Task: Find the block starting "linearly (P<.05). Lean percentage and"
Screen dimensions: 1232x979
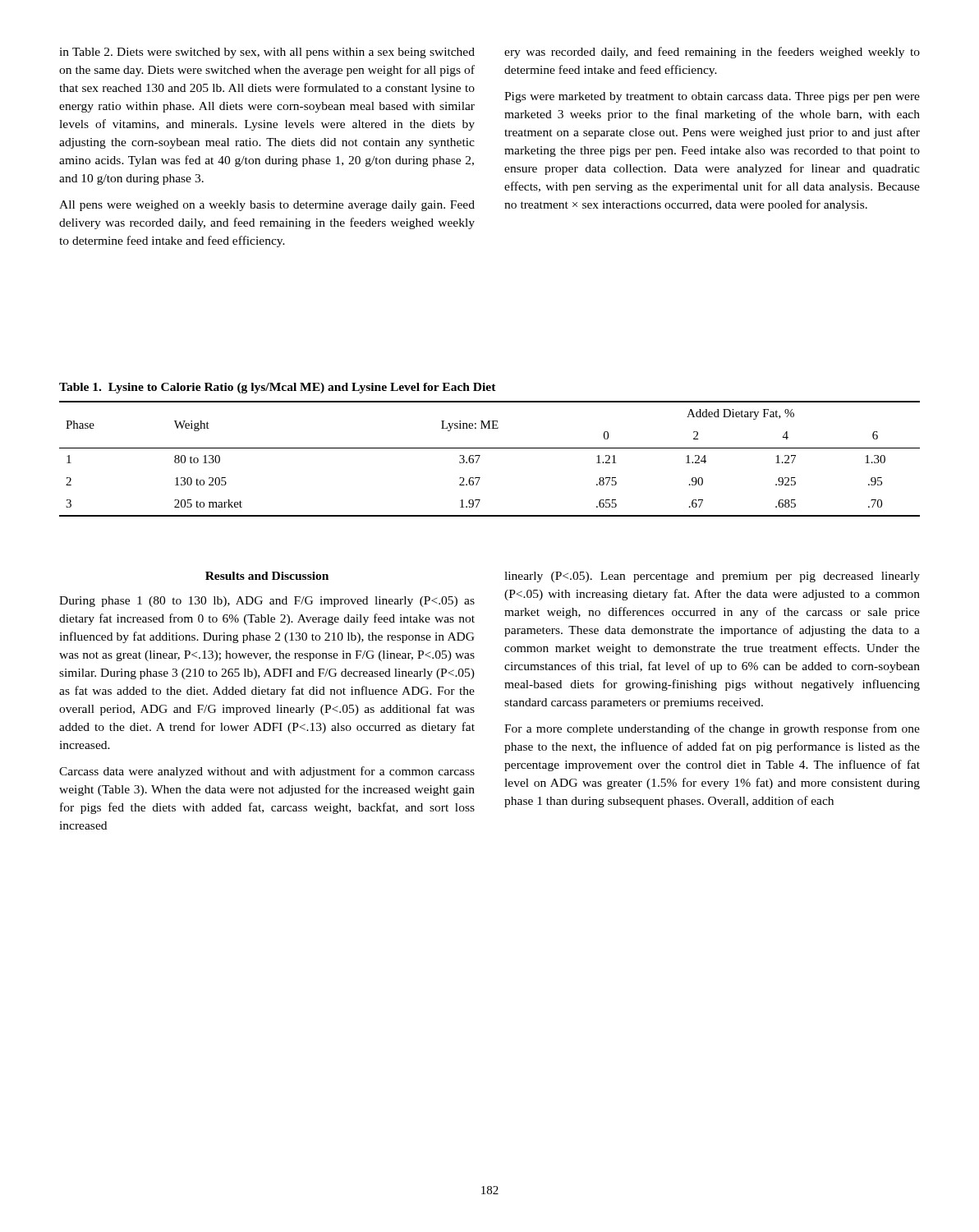Action: [x=712, y=688]
